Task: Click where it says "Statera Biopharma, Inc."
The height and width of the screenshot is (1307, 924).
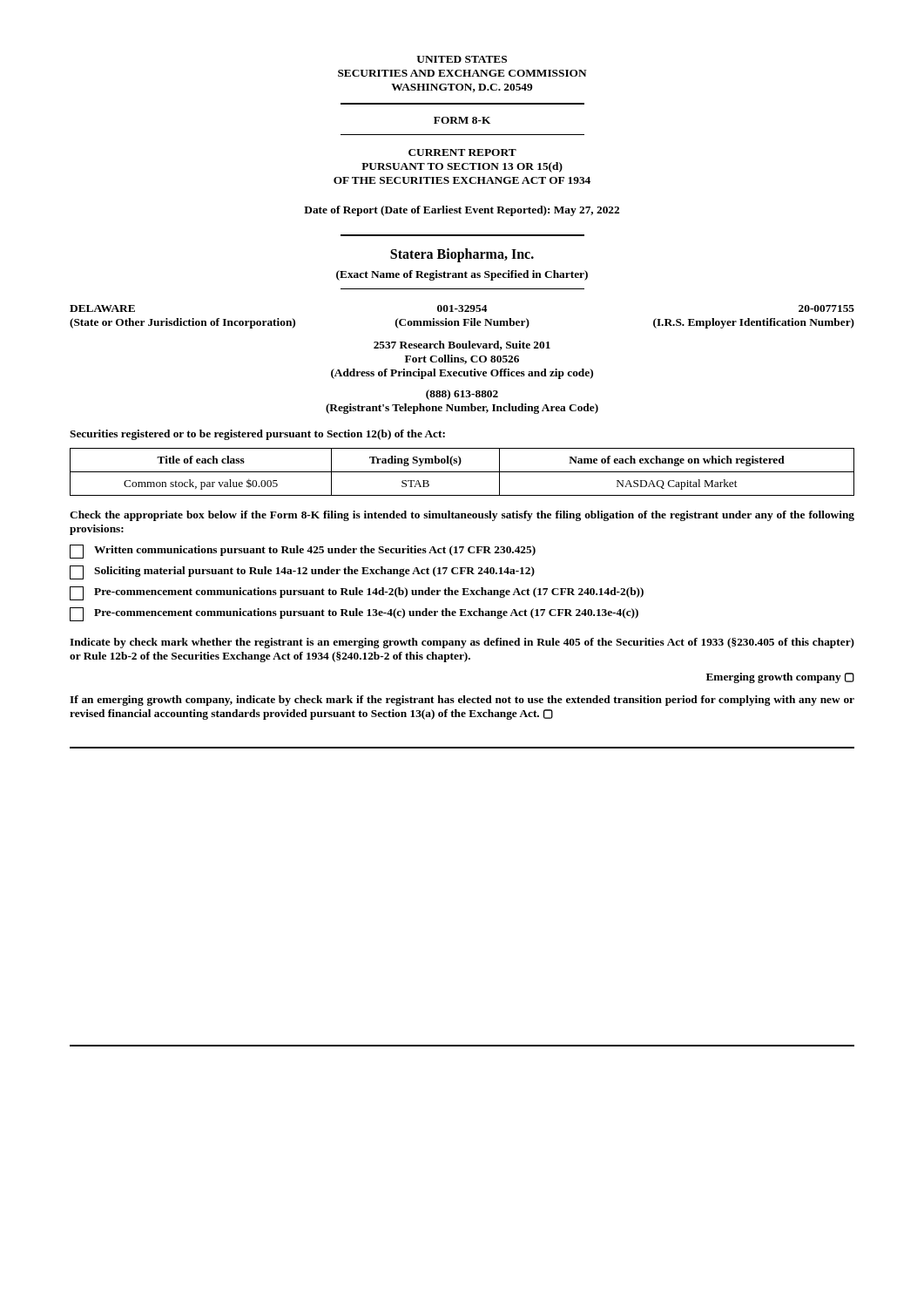Action: click(x=462, y=254)
